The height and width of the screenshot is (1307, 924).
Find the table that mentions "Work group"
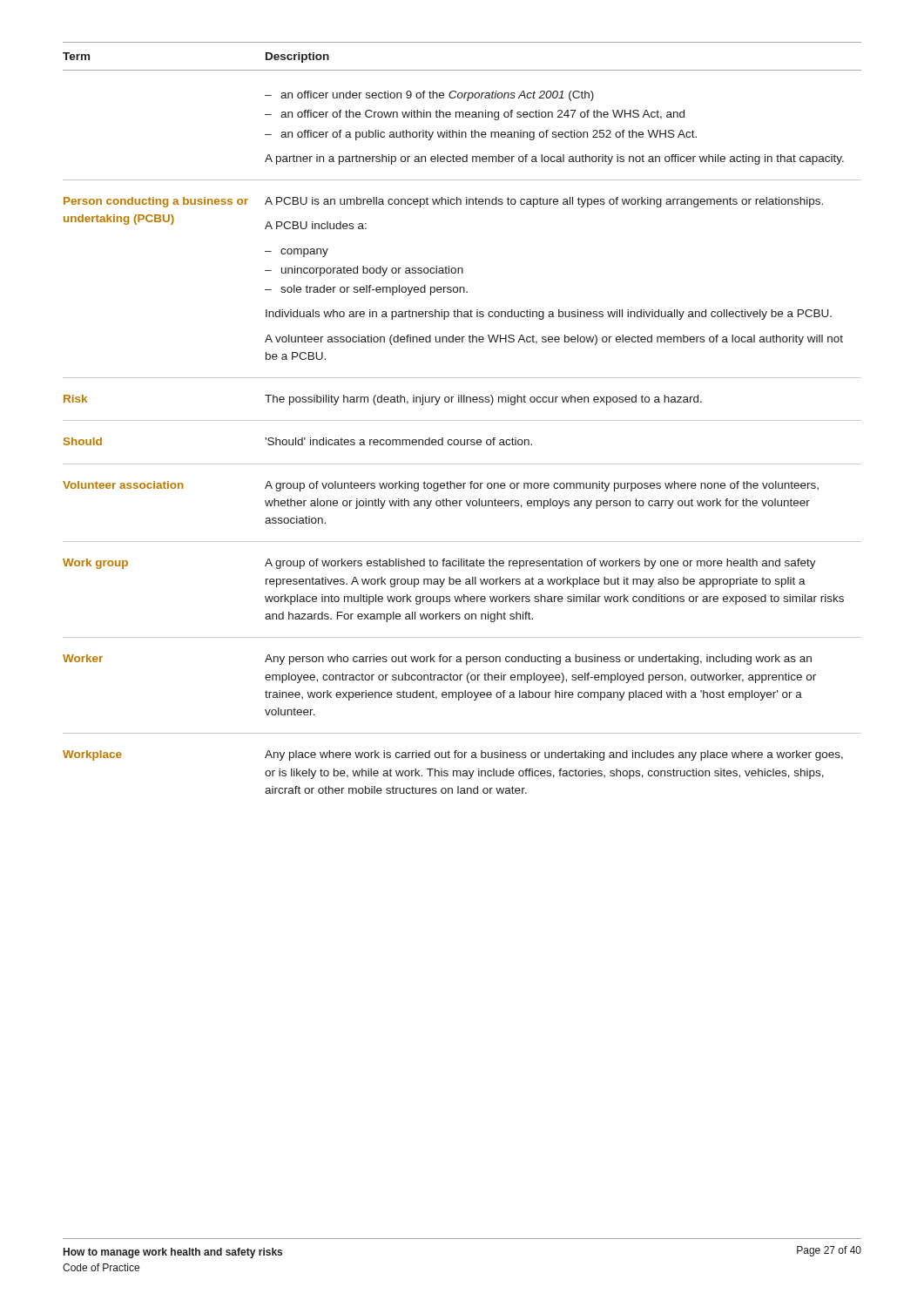(x=462, y=427)
